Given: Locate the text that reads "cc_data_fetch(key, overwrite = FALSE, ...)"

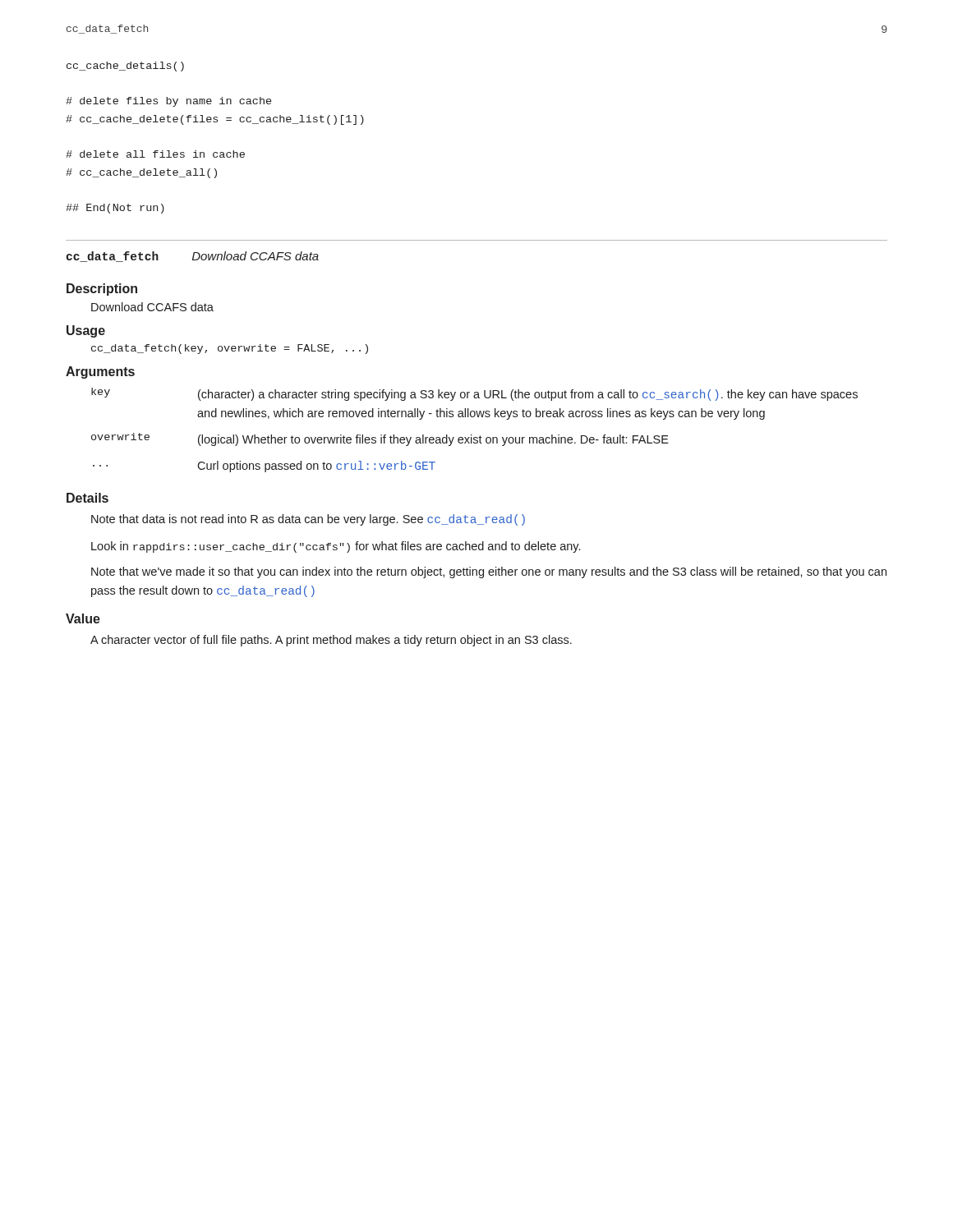Looking at the screenshot, I should (x=230, y=349).
